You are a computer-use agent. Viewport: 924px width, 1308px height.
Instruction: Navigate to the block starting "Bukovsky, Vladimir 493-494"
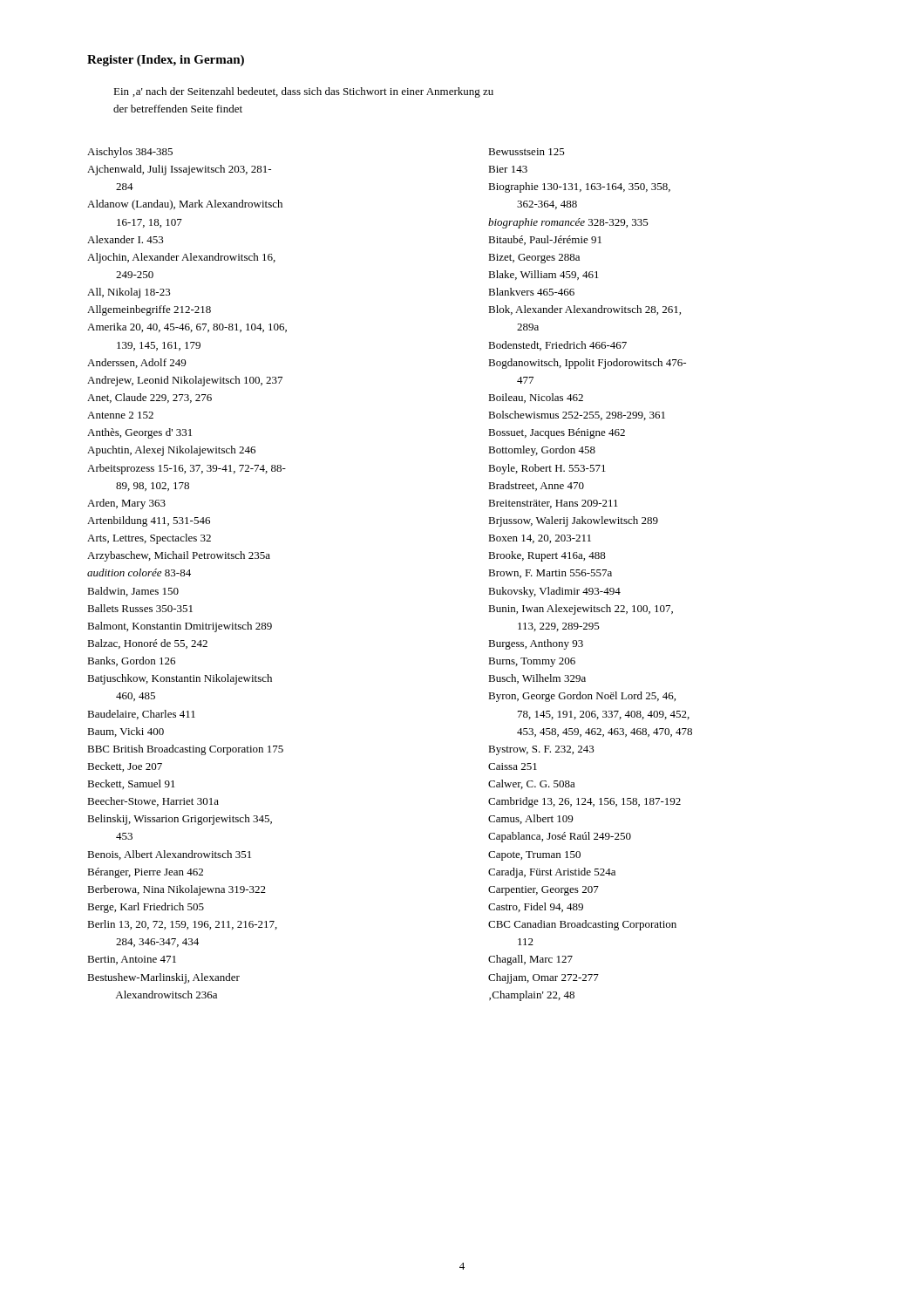point(554,590)
